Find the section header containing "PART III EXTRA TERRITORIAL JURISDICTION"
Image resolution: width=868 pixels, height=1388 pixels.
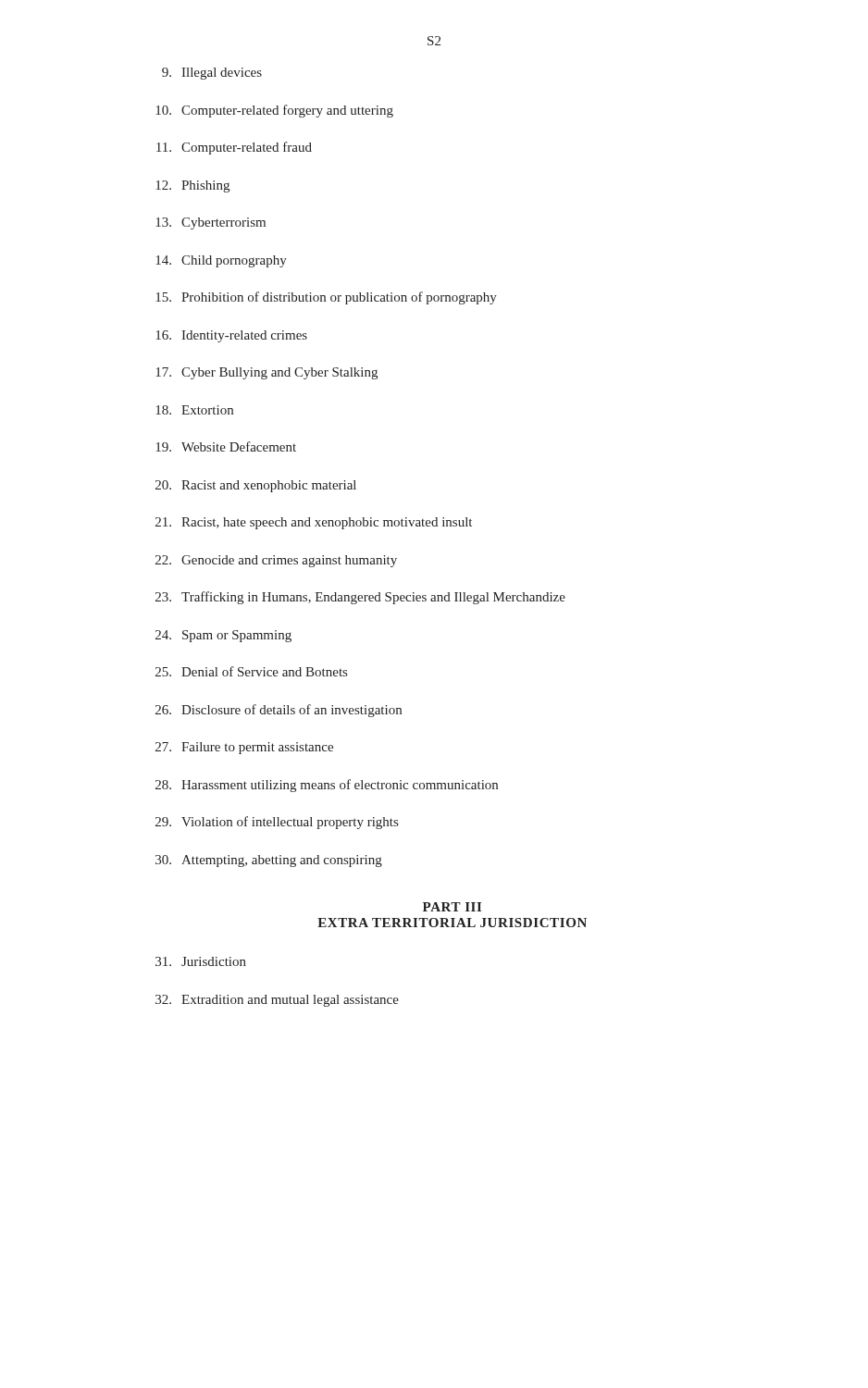tap(453, 915)
